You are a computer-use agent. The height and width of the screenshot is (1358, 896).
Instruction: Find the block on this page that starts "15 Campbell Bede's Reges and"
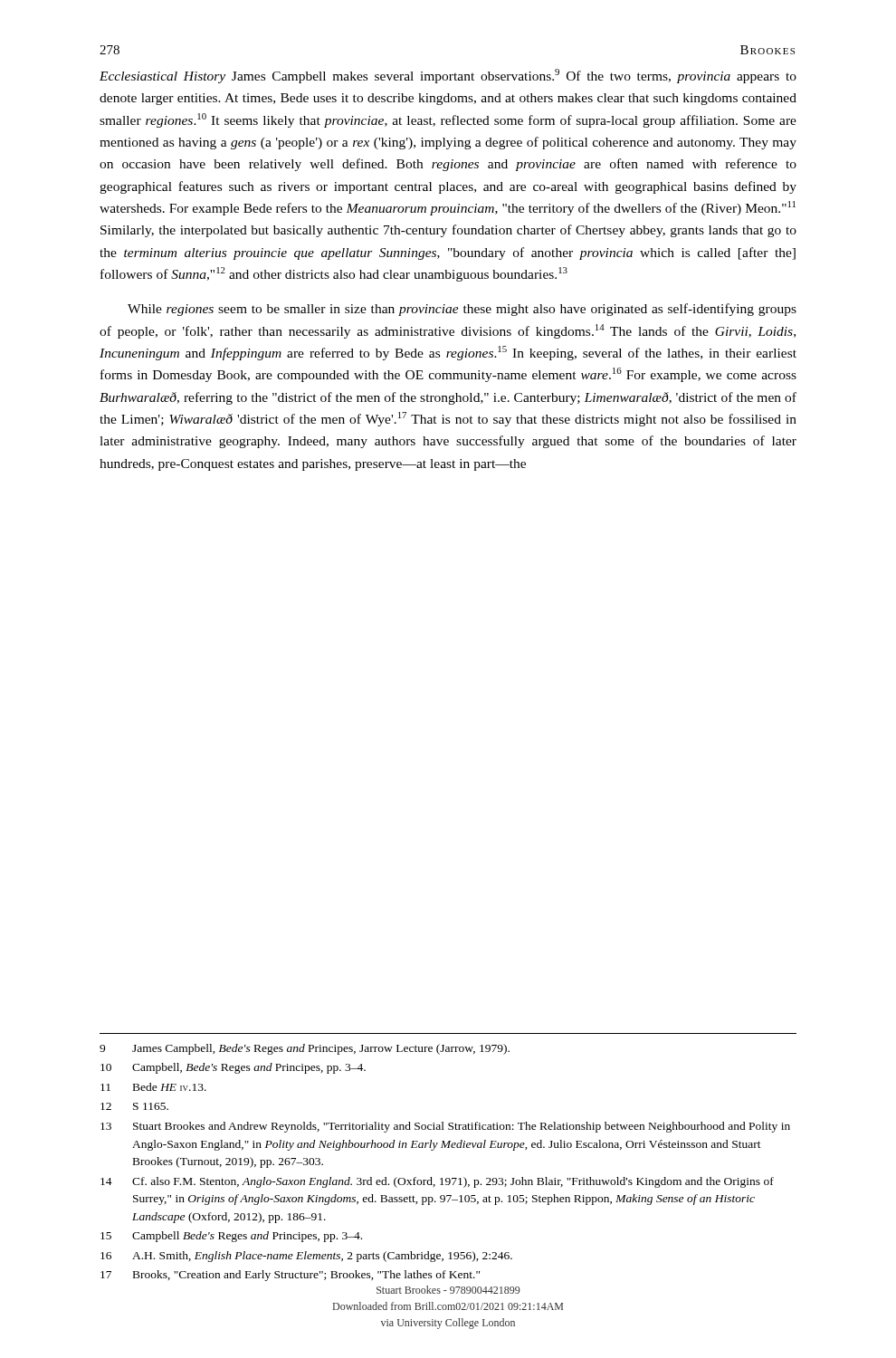pyautogui.click(x=231, y=1237)
